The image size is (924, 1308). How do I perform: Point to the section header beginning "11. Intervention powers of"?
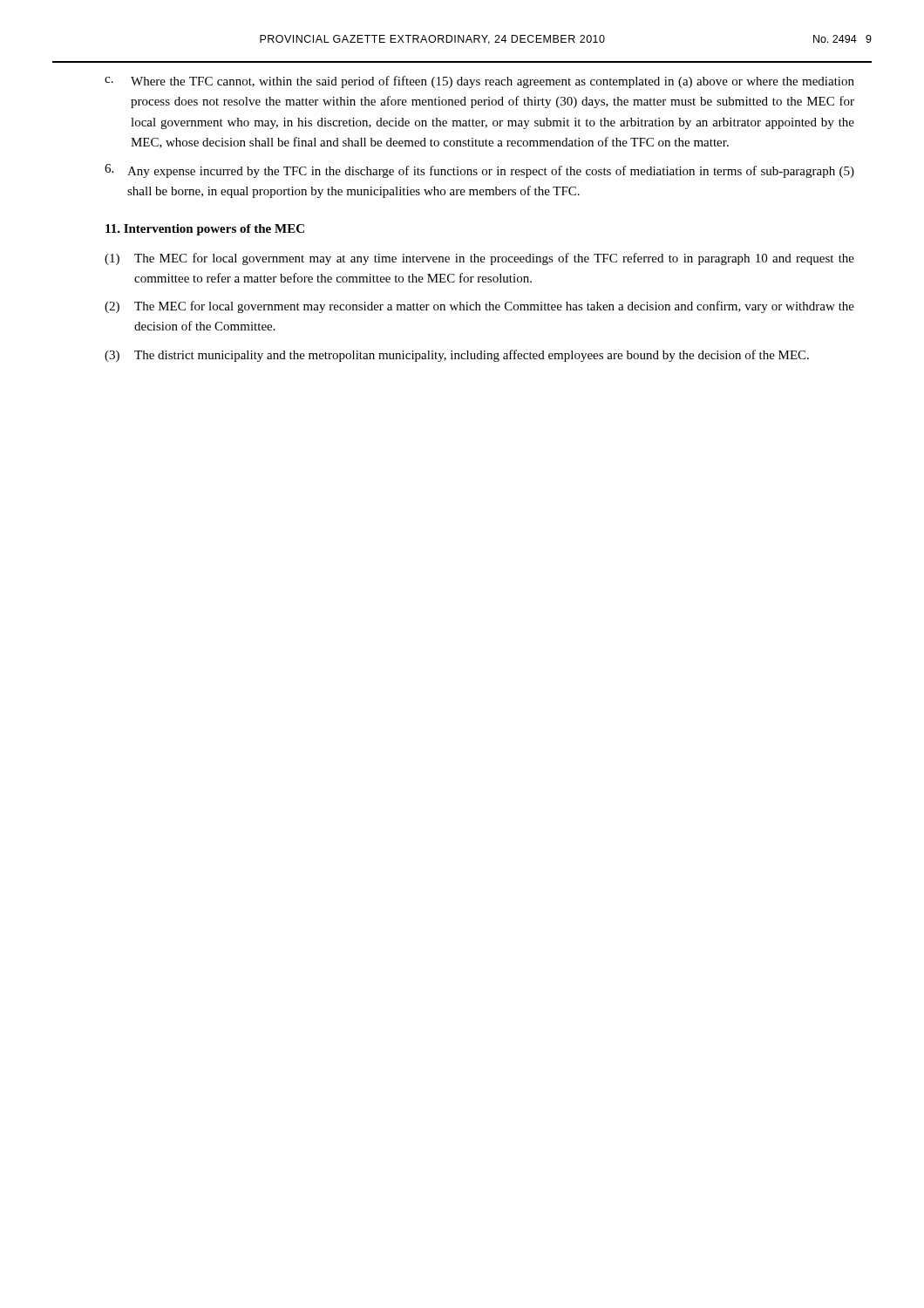click(x=205, y=228)
